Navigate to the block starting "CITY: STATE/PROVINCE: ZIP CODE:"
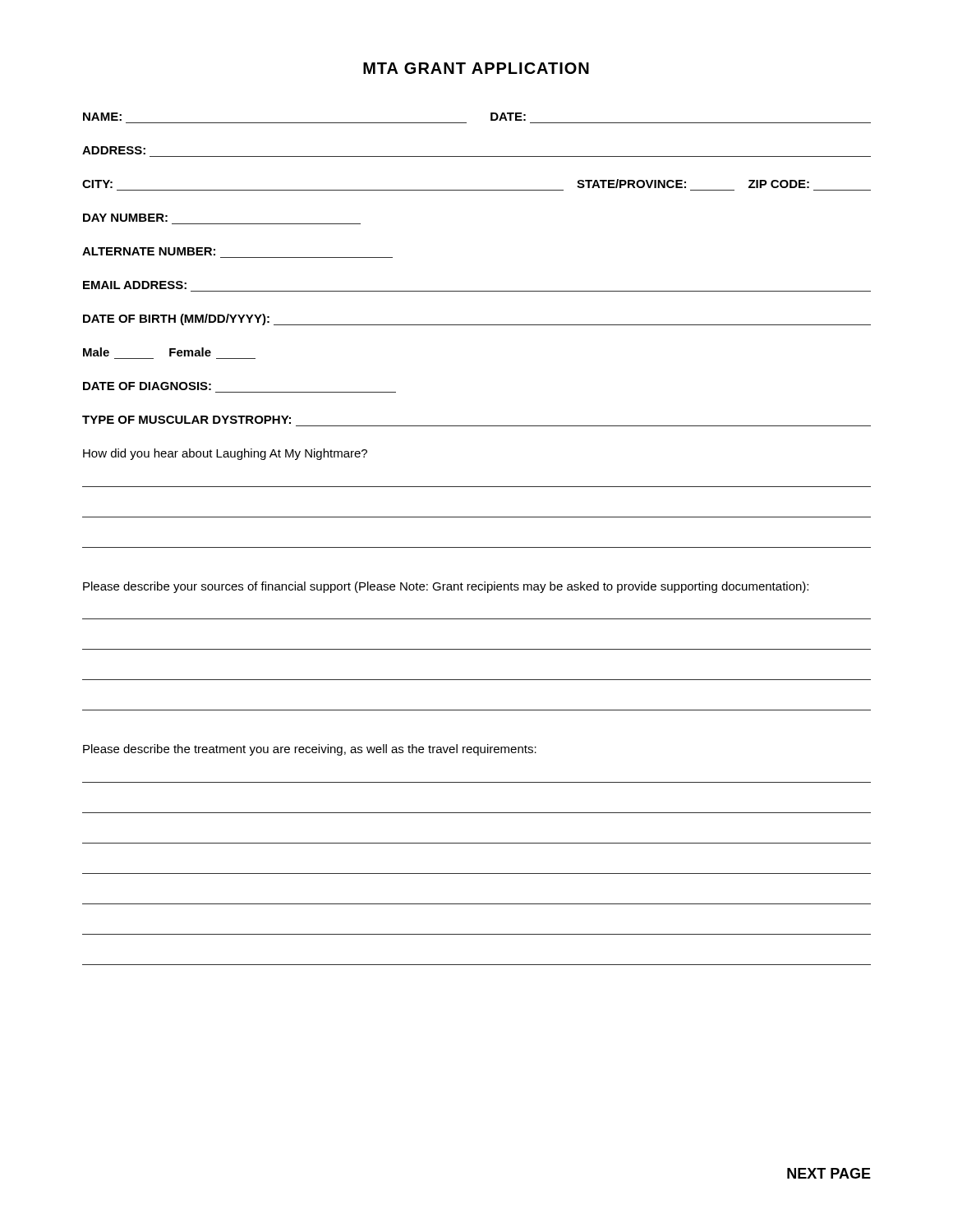Screen dimensions: 1232x953 coord(476,183)
